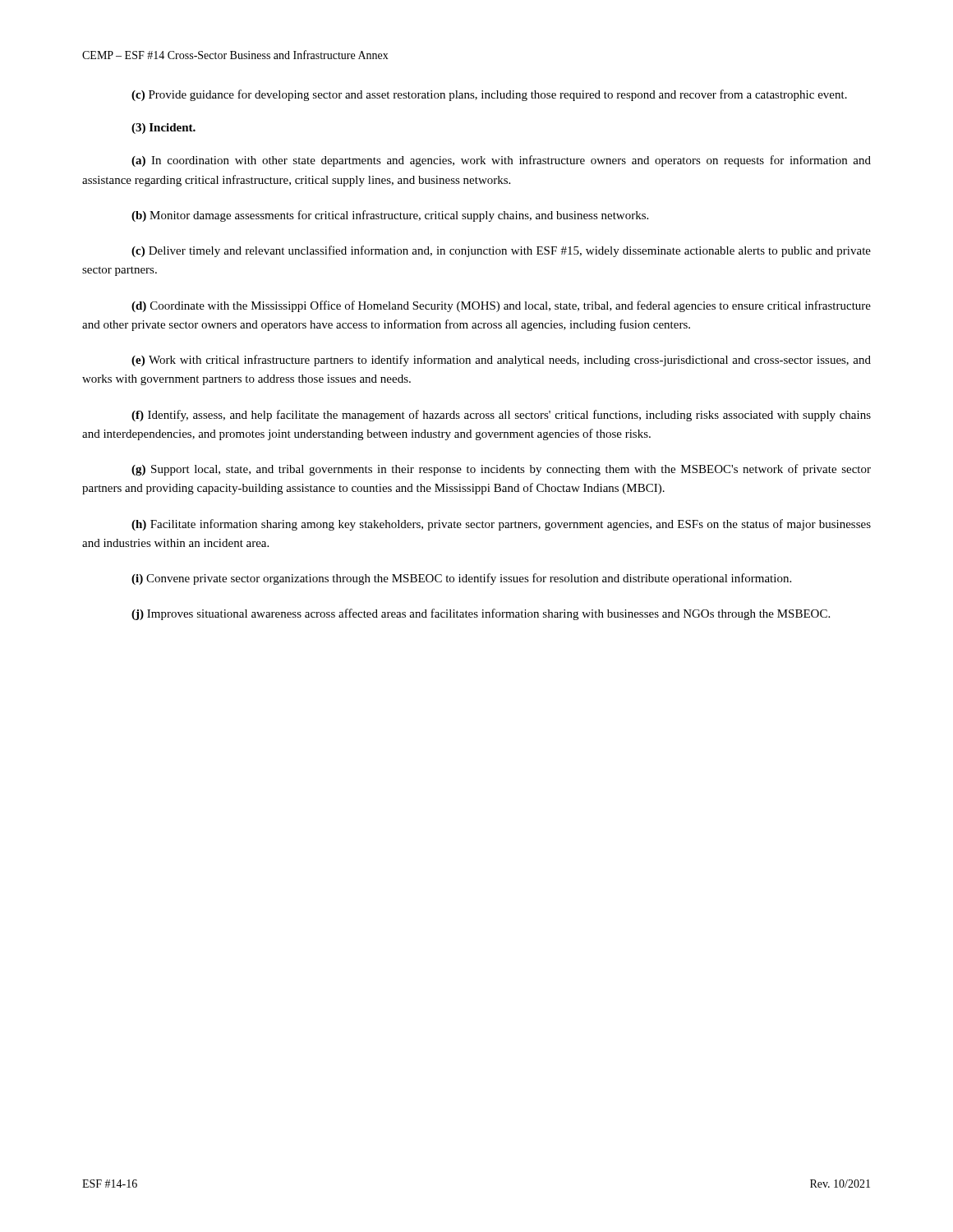Locate the text starting "(c) Provide guidance for developing sector and"
Image resolution: width=953 pixels, height=1232 pixels.
(476, 95)
